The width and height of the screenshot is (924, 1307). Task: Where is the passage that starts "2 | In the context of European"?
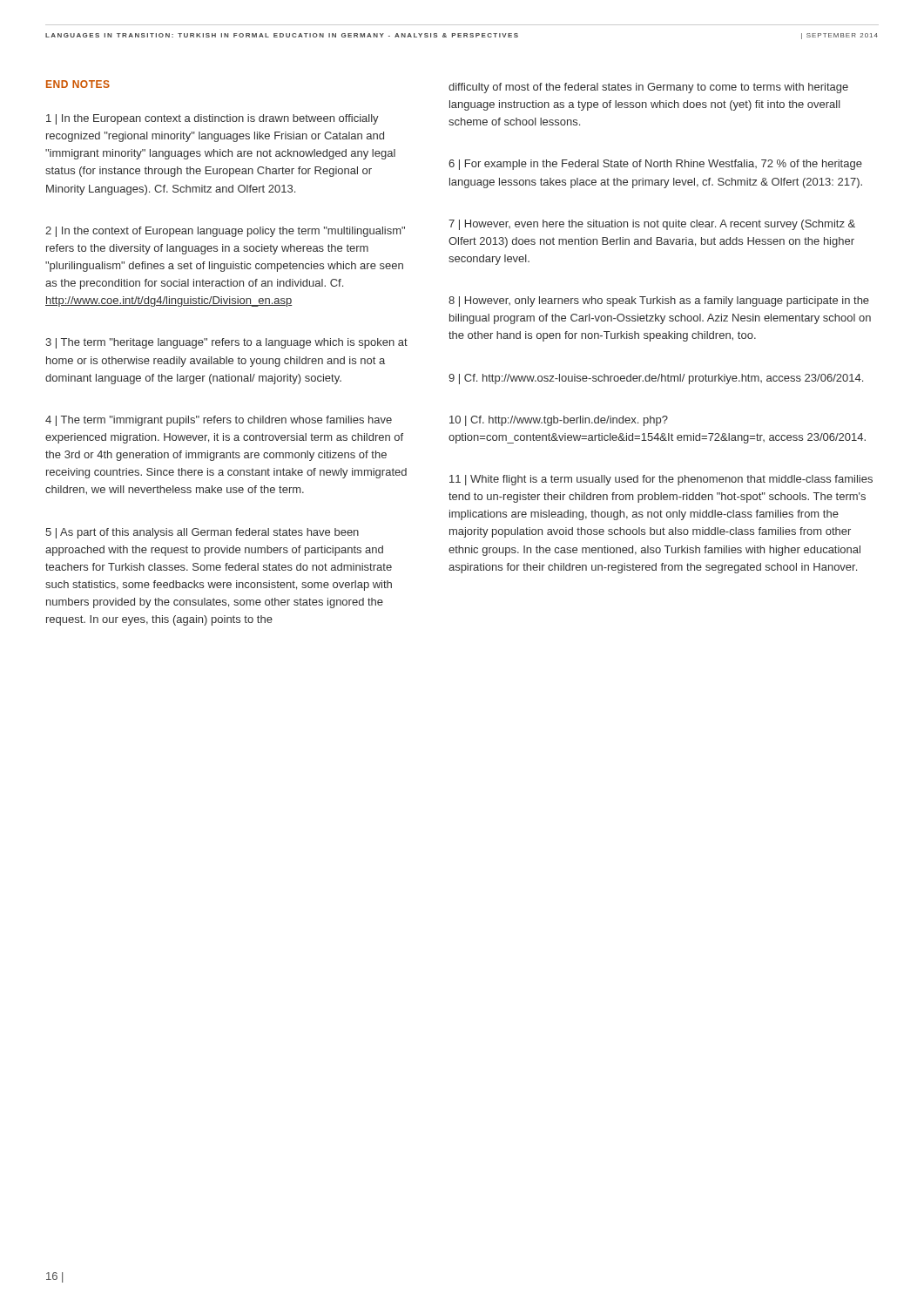click(225, 265)
